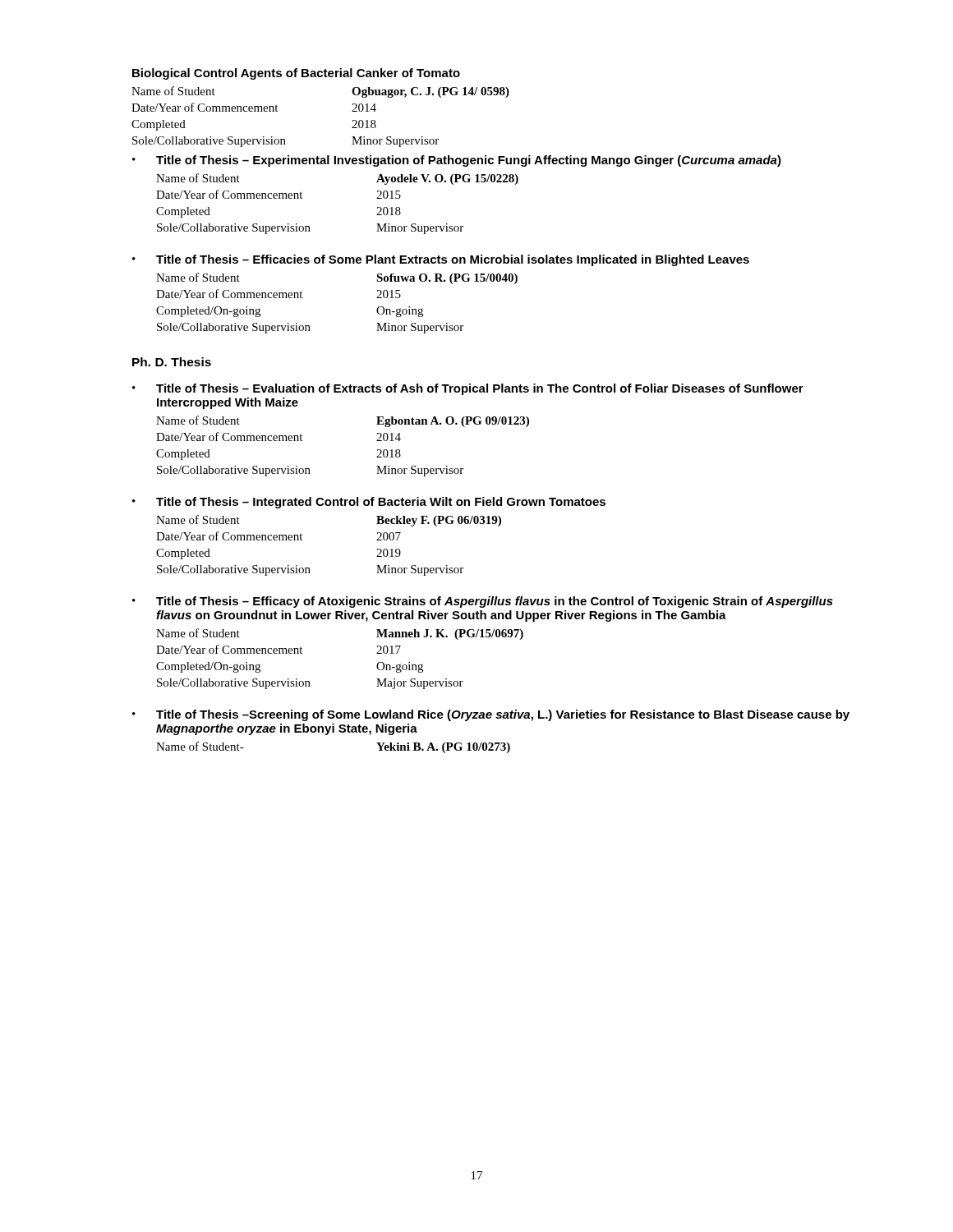Find the list item that reads "• Title of Thesis – Experimental"
The image size is (953, 1232).
pyautogui.click(x=457, y=161)
